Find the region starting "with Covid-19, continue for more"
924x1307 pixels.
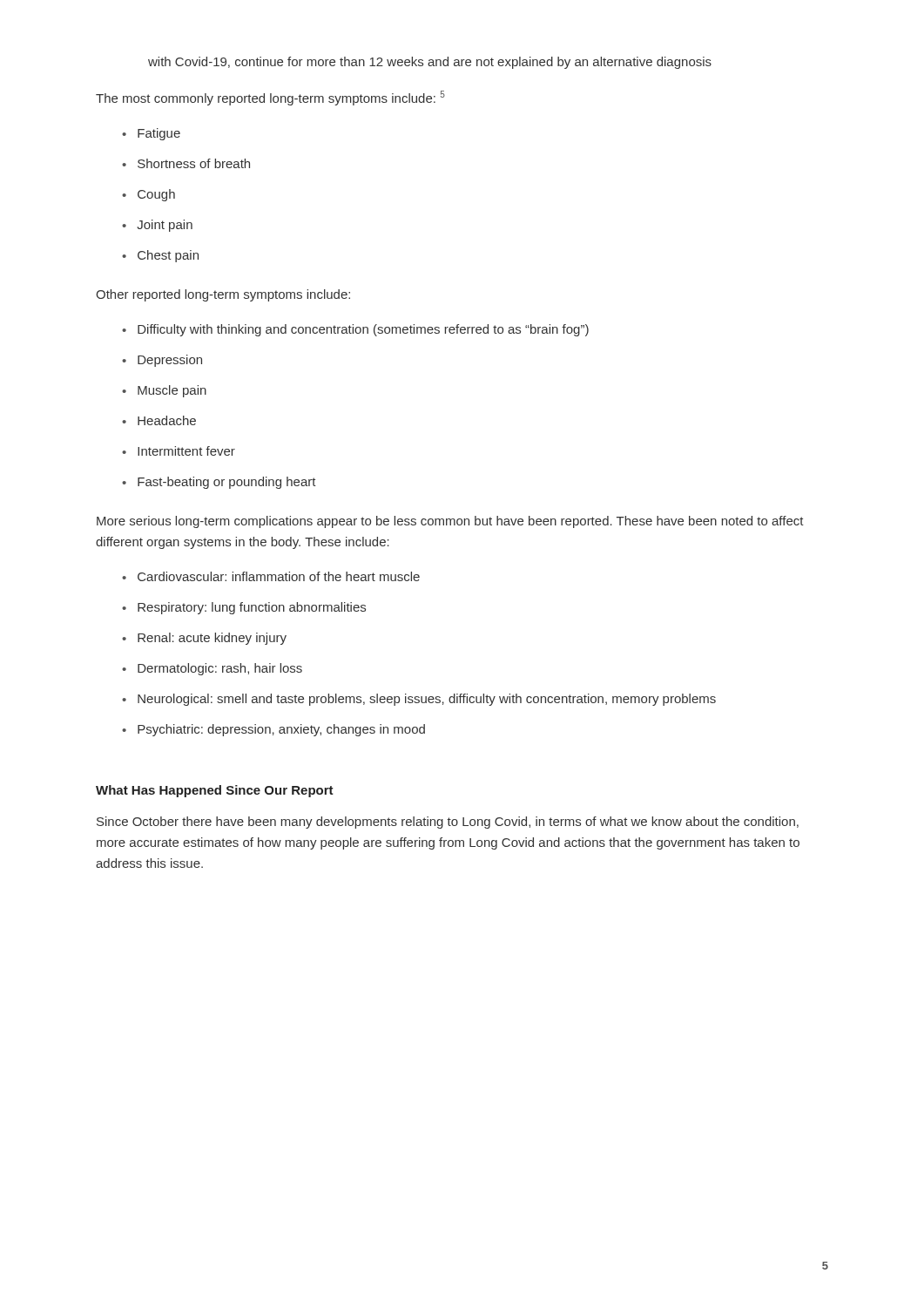pyautogui.click(x=430, y=61)
